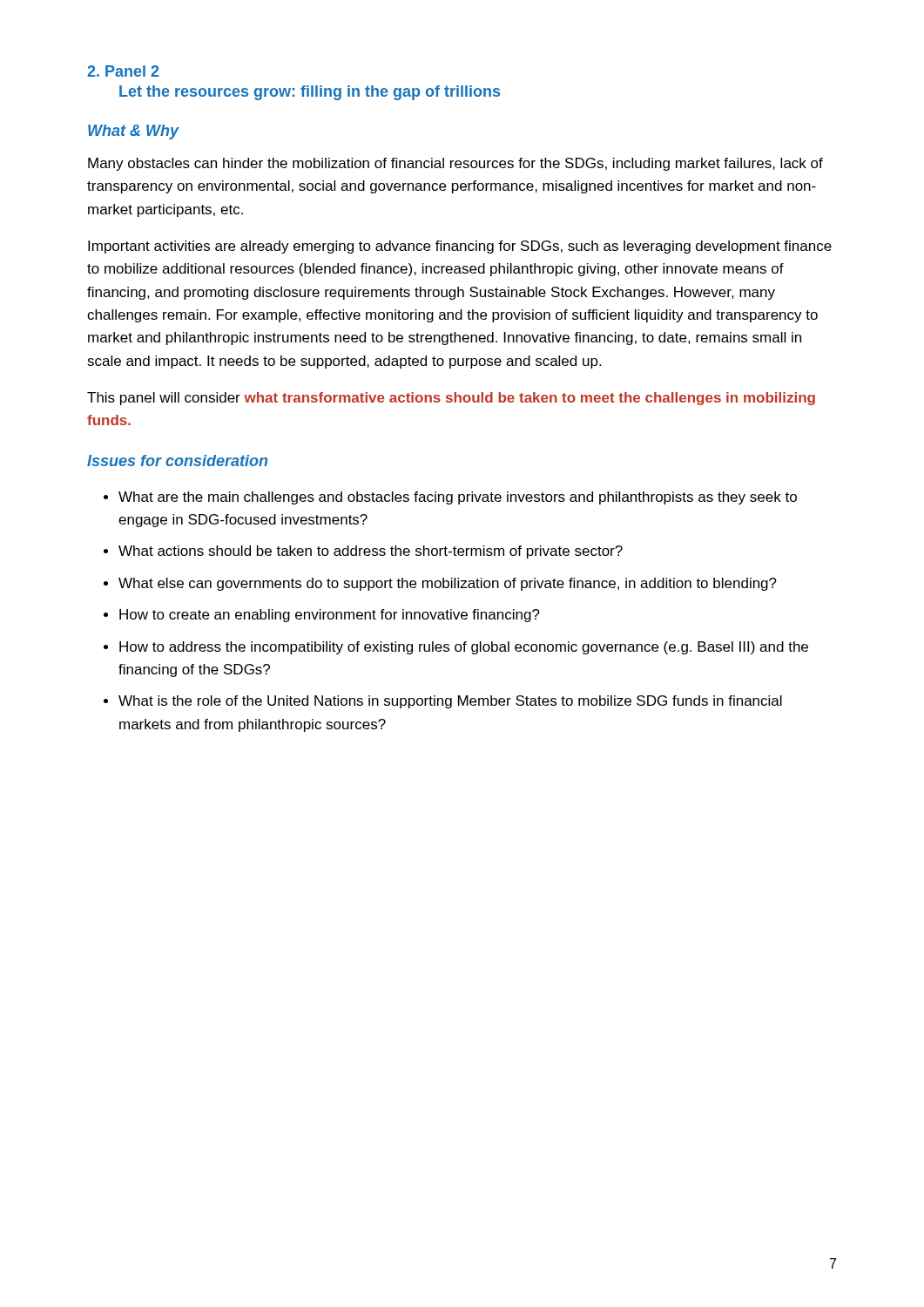The width and height of the screenshot is (924, 1307).
Task: Click on the text starting "What actions should"
Action: click(371, 551)
